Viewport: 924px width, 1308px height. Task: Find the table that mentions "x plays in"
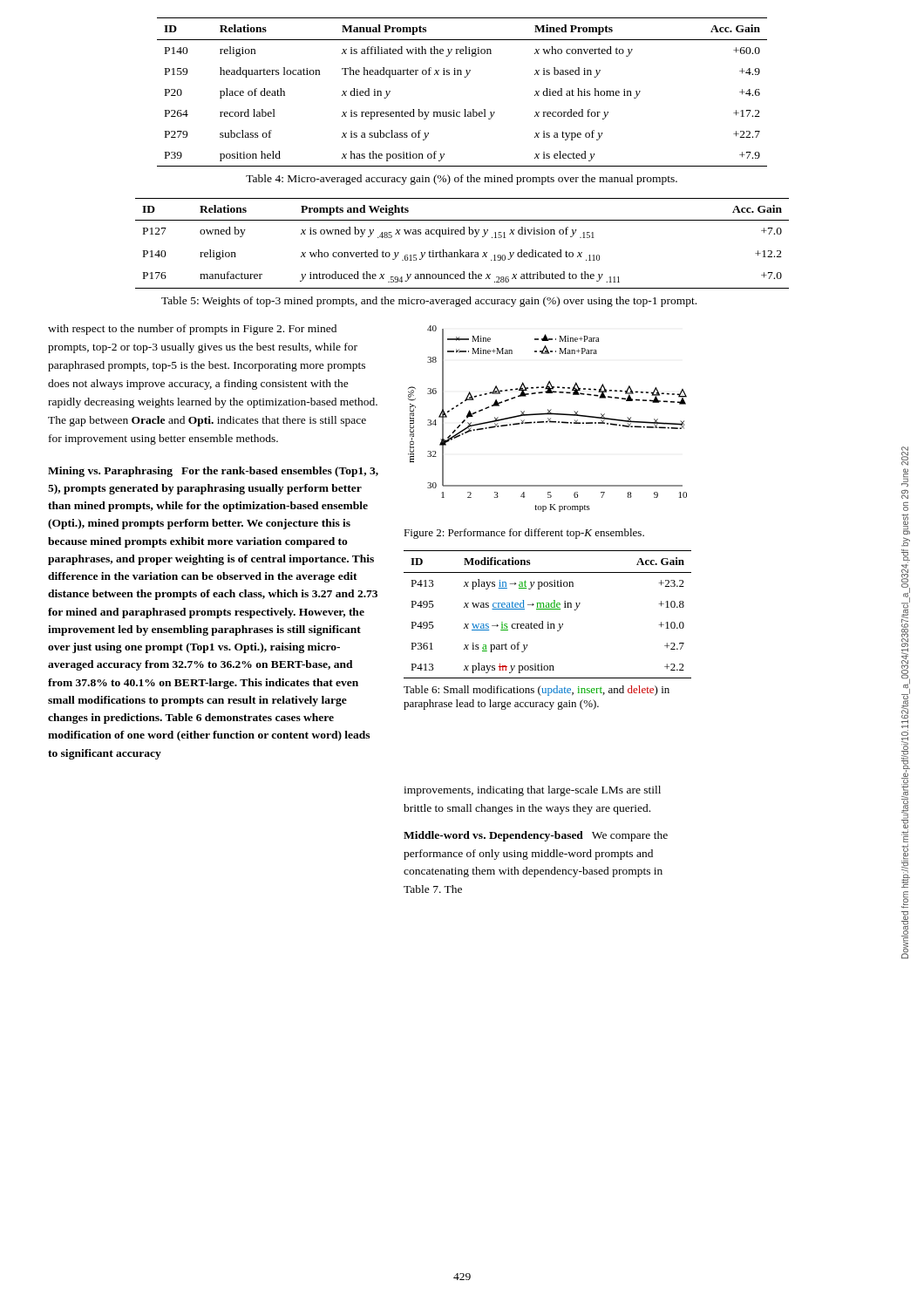547,614
